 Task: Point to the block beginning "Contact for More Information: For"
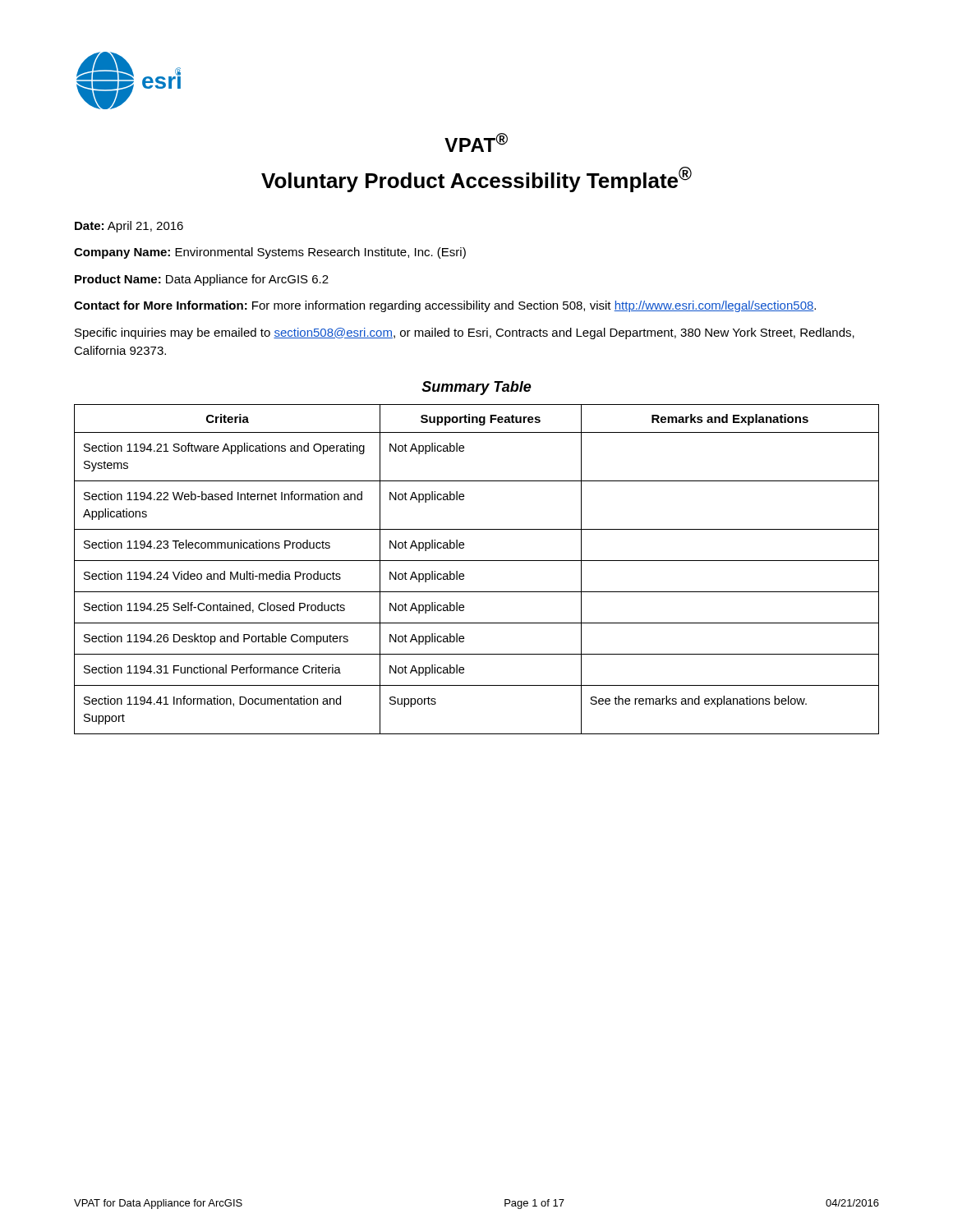[x=445, y=305]
